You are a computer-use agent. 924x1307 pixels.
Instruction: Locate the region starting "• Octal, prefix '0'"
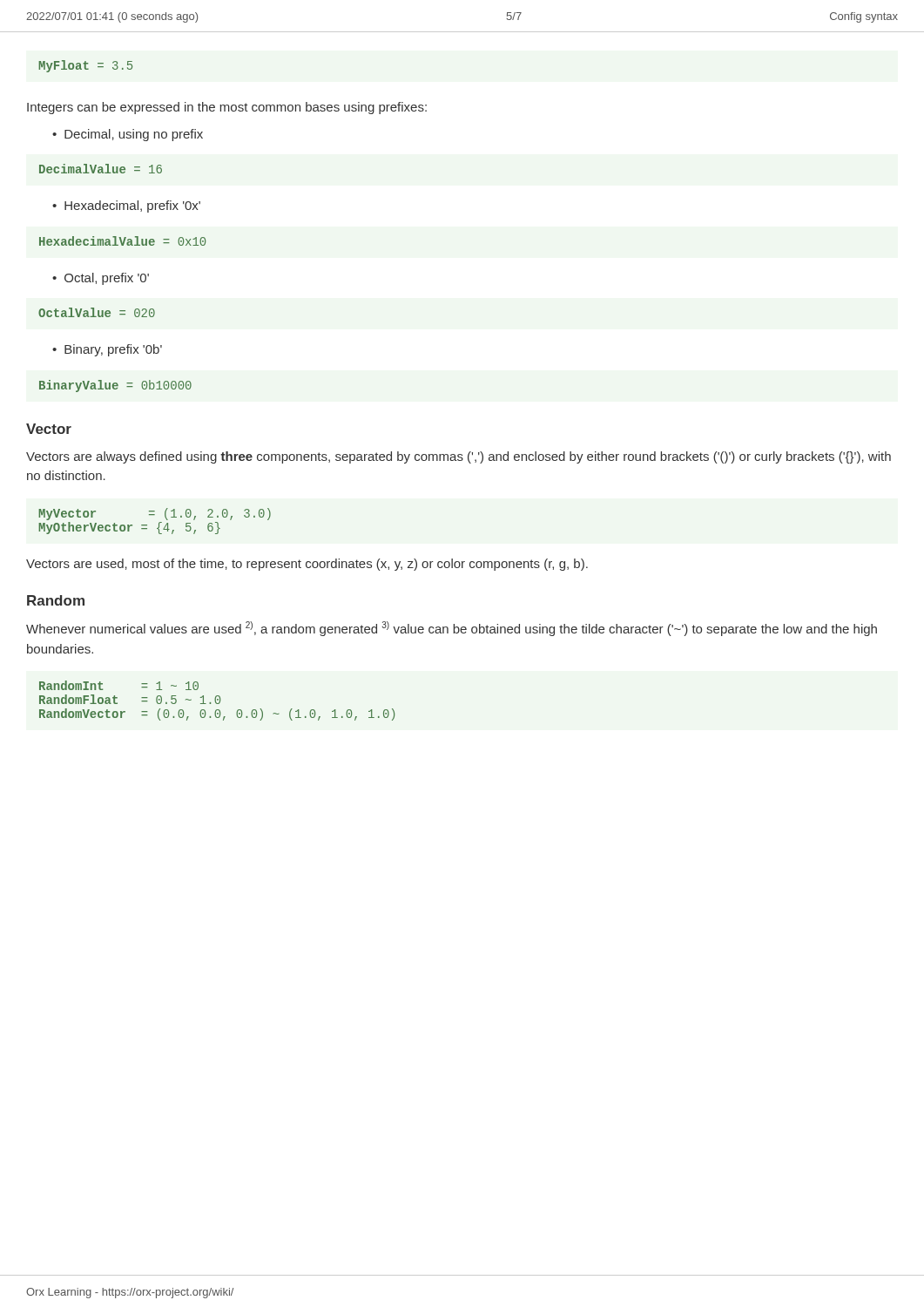click(101, 278)
